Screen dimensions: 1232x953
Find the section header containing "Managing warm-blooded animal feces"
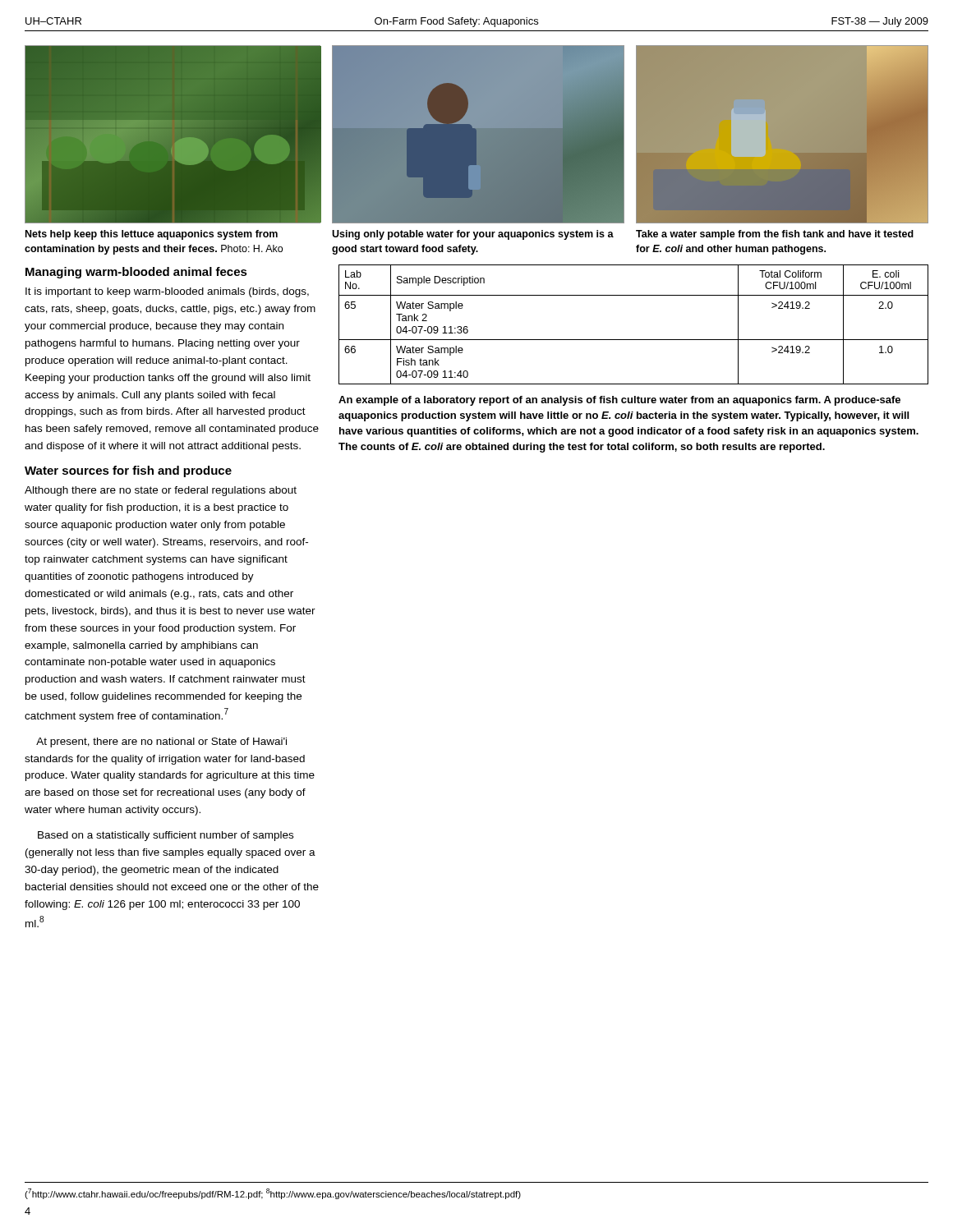(x=136, y=271)
